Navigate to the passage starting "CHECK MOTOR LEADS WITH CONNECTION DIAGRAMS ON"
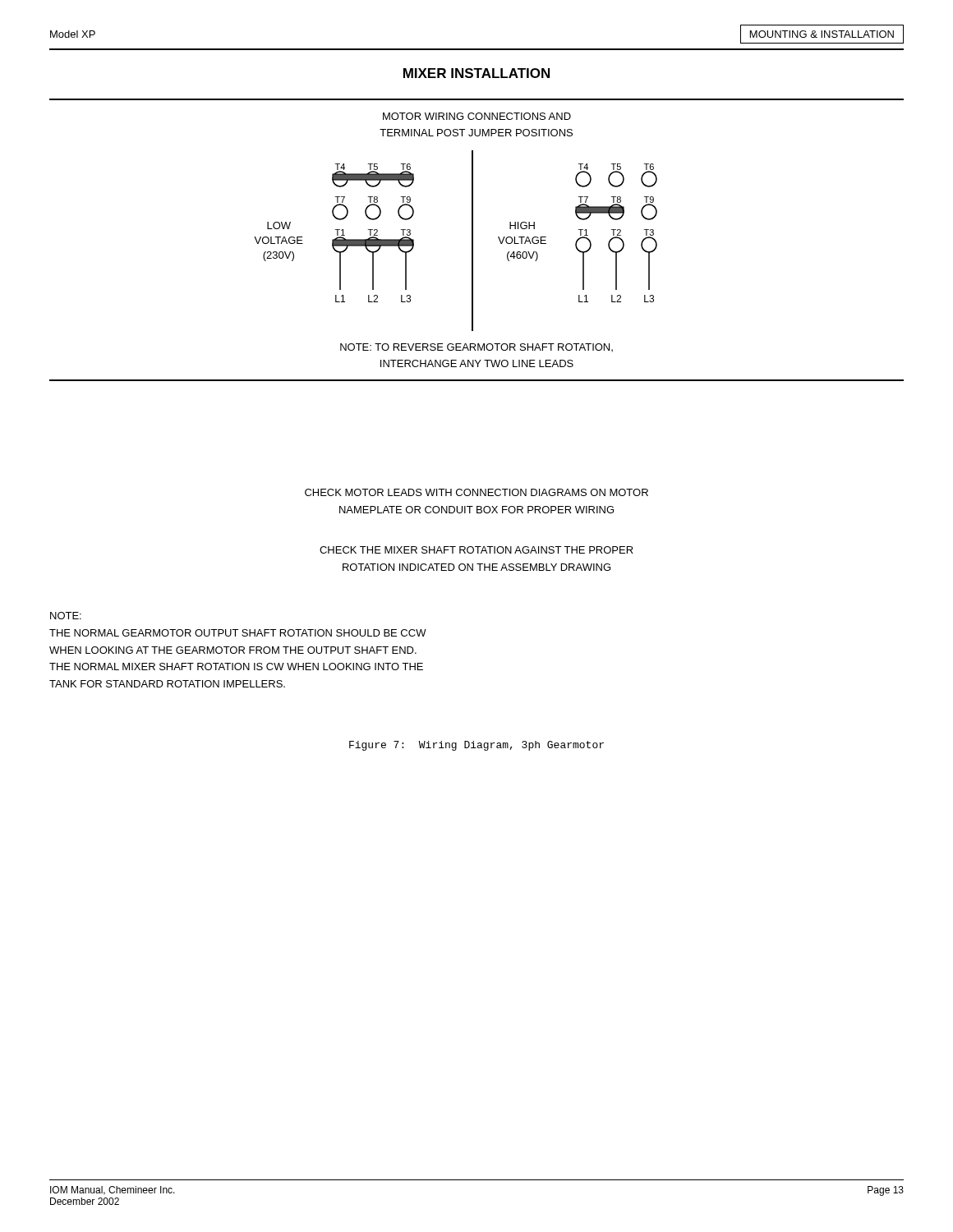 (x=476, y=501)
